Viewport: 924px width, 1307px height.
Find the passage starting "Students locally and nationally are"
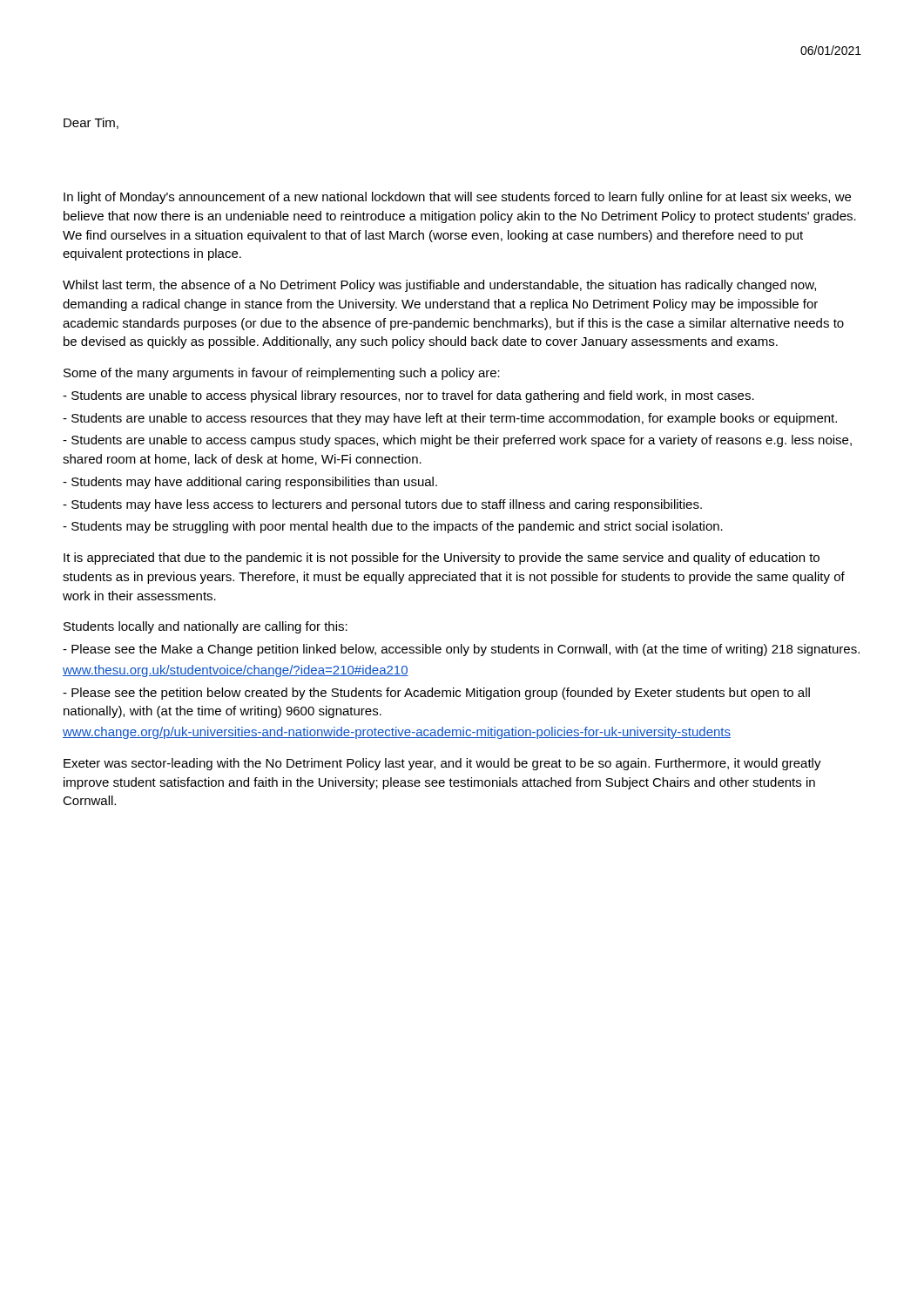click(206, 627)
